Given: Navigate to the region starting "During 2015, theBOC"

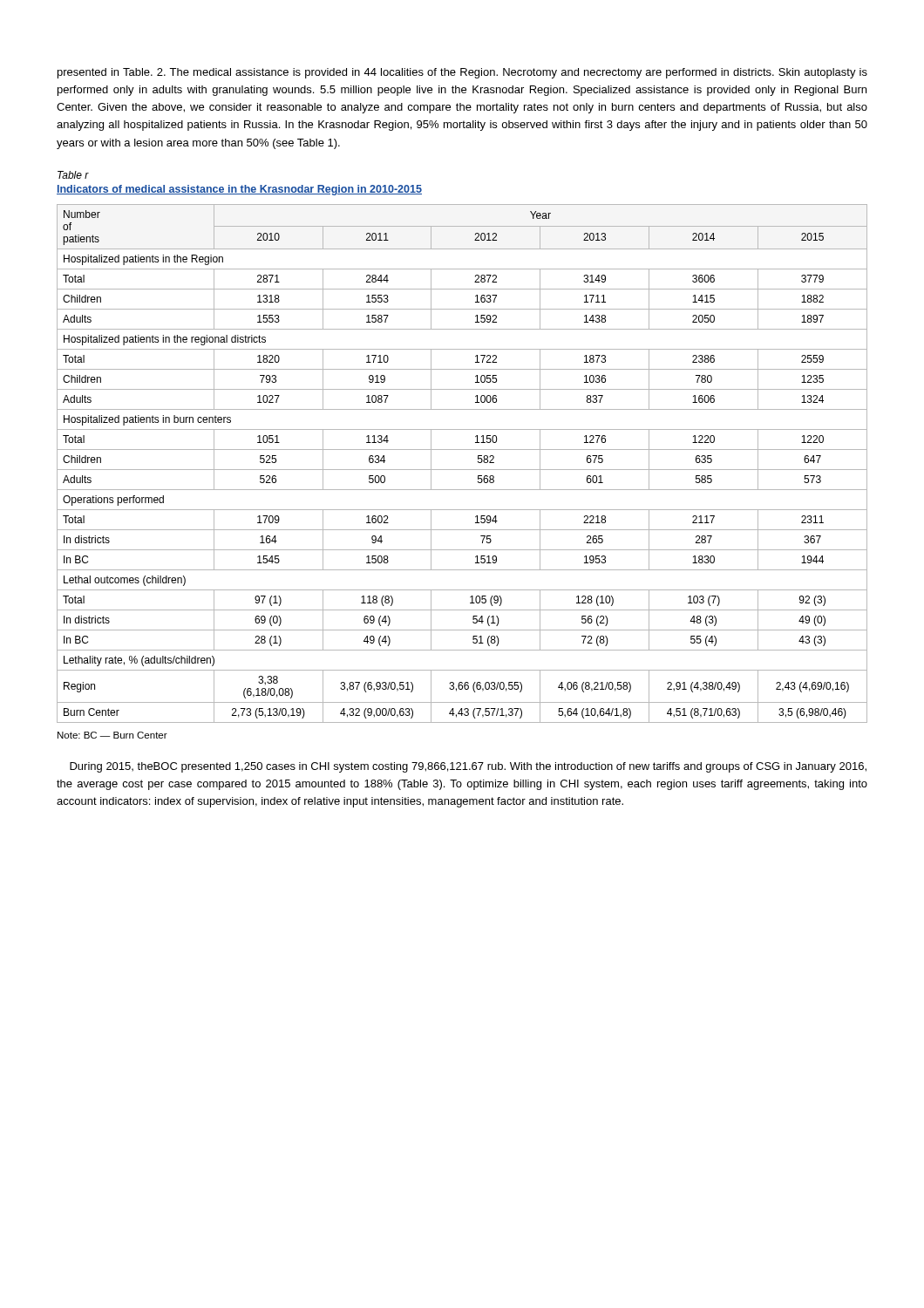Looking at the screenshot, I should pyautogui.click(x=462, y=784).
